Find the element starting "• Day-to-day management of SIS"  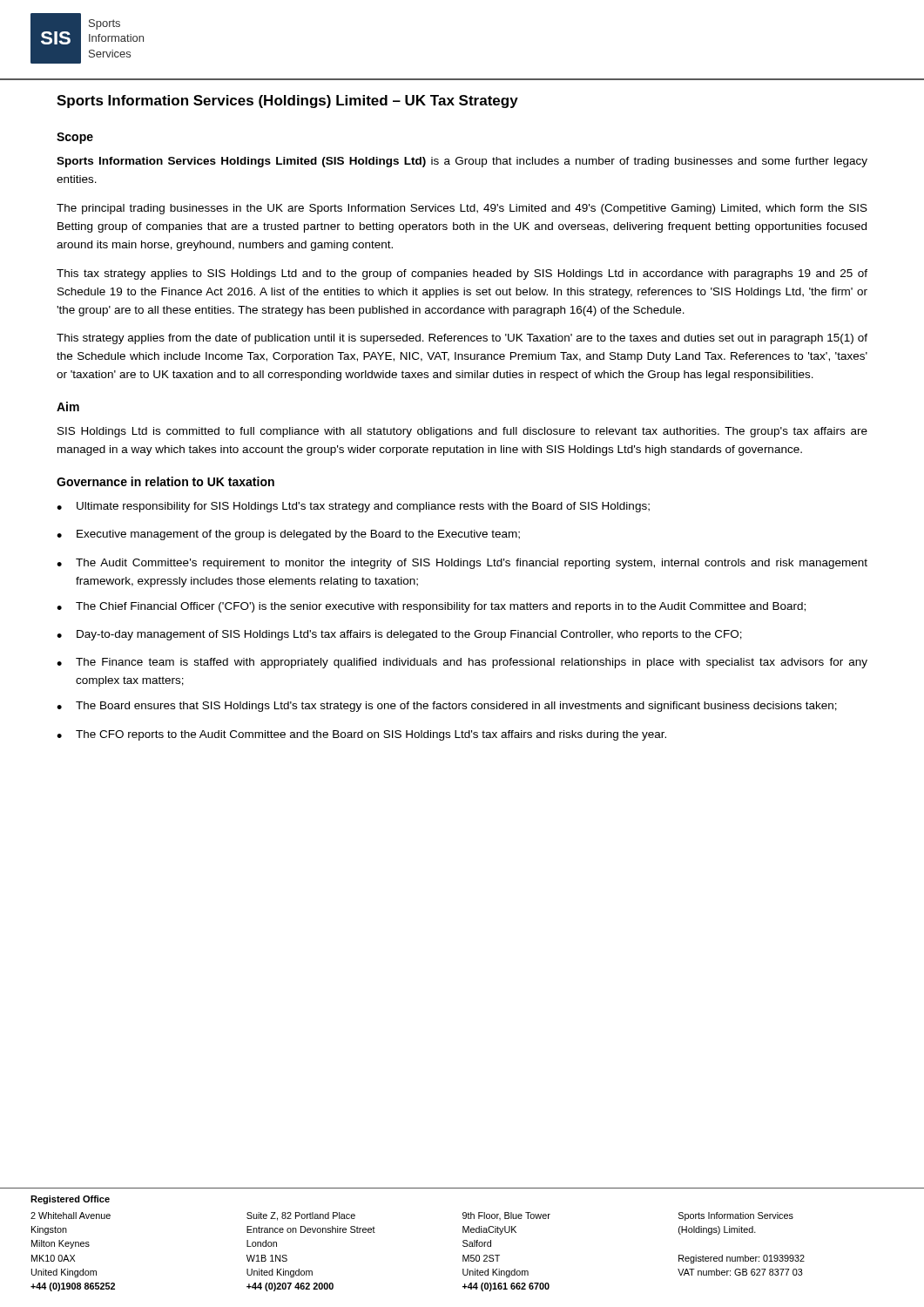[462, 636]
